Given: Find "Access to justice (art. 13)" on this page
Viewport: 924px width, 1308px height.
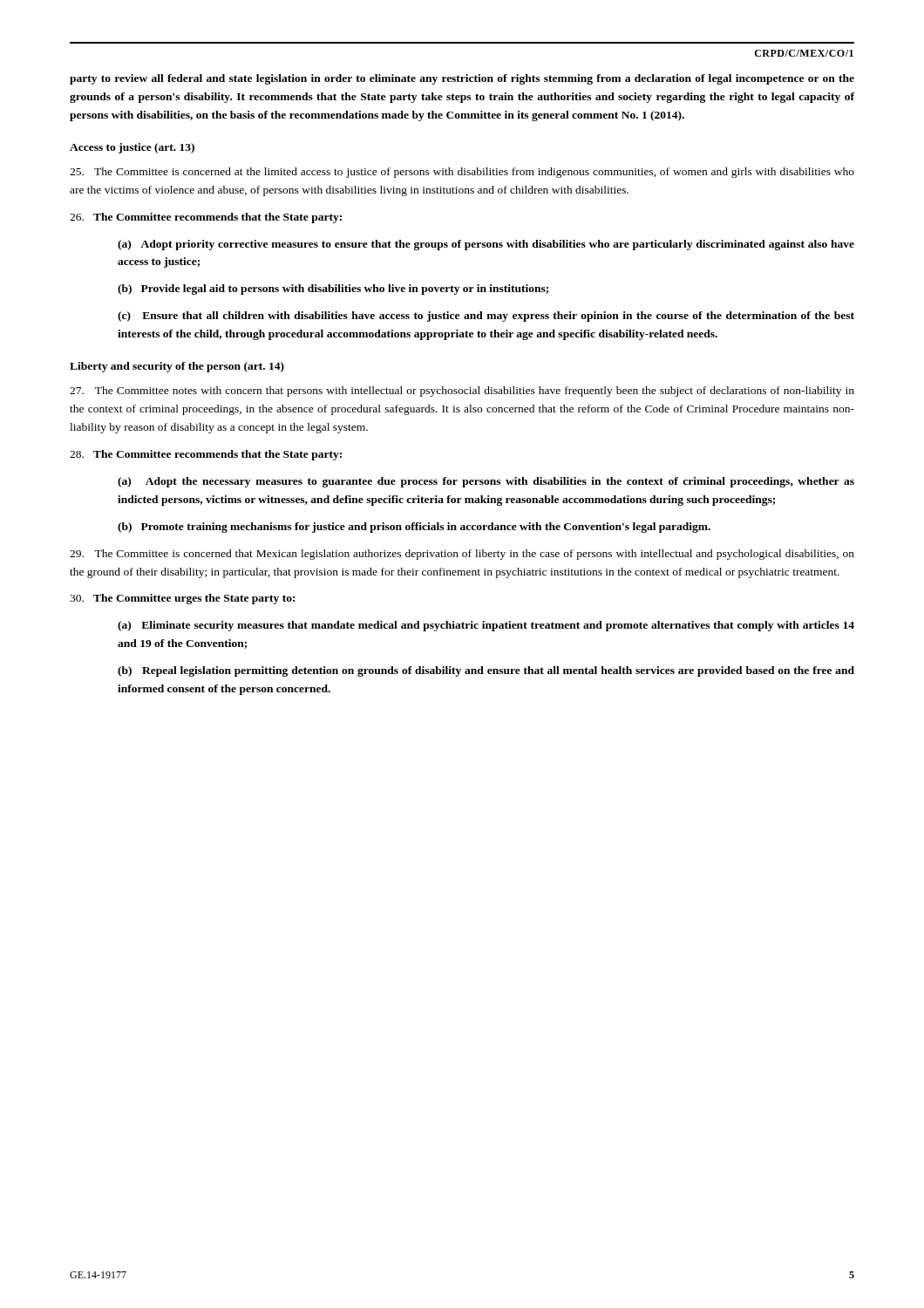Looking at the screenshot, I should click(x=132, y=147).
